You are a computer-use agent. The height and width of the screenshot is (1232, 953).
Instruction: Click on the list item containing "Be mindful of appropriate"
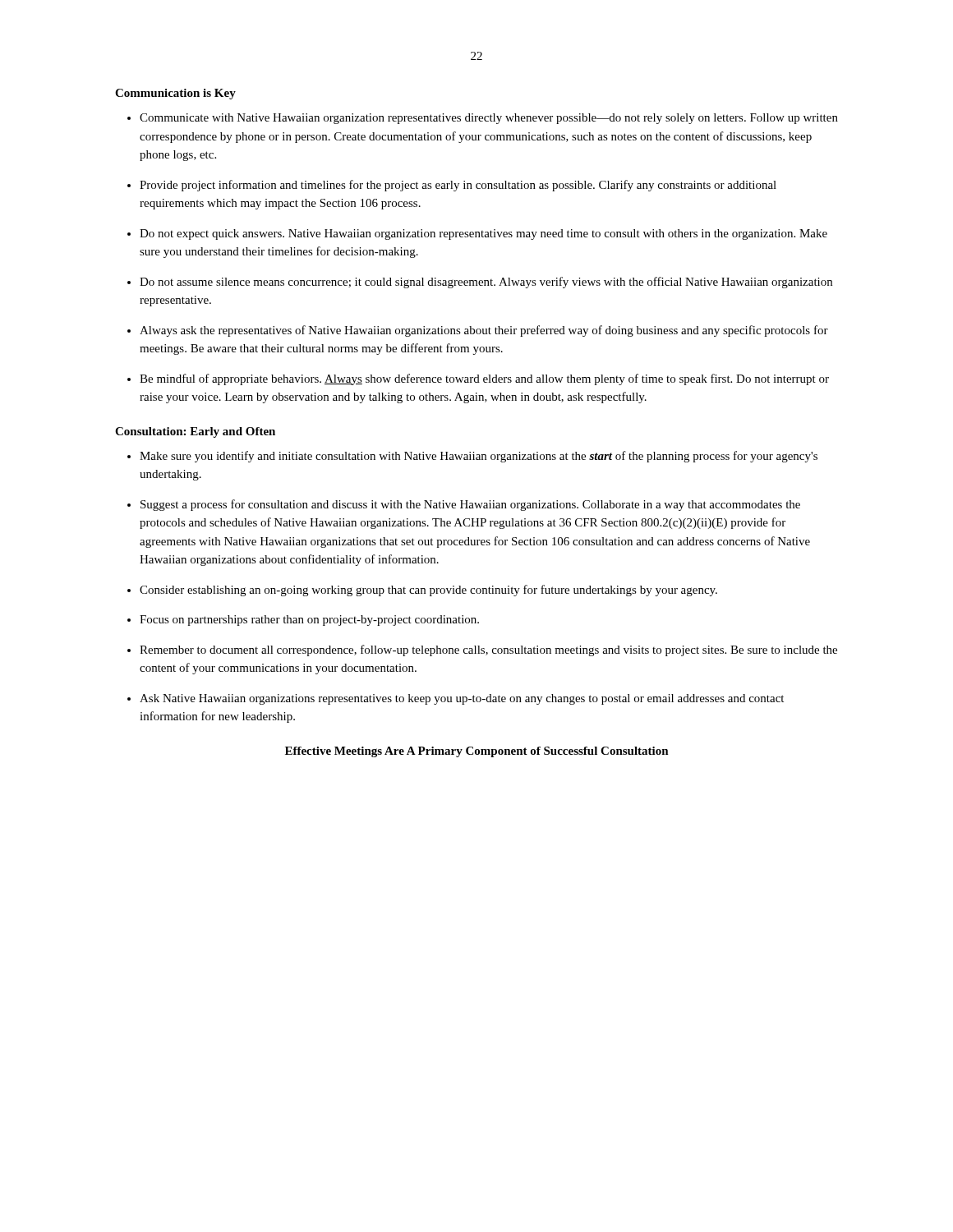click(x=484, y=387)
